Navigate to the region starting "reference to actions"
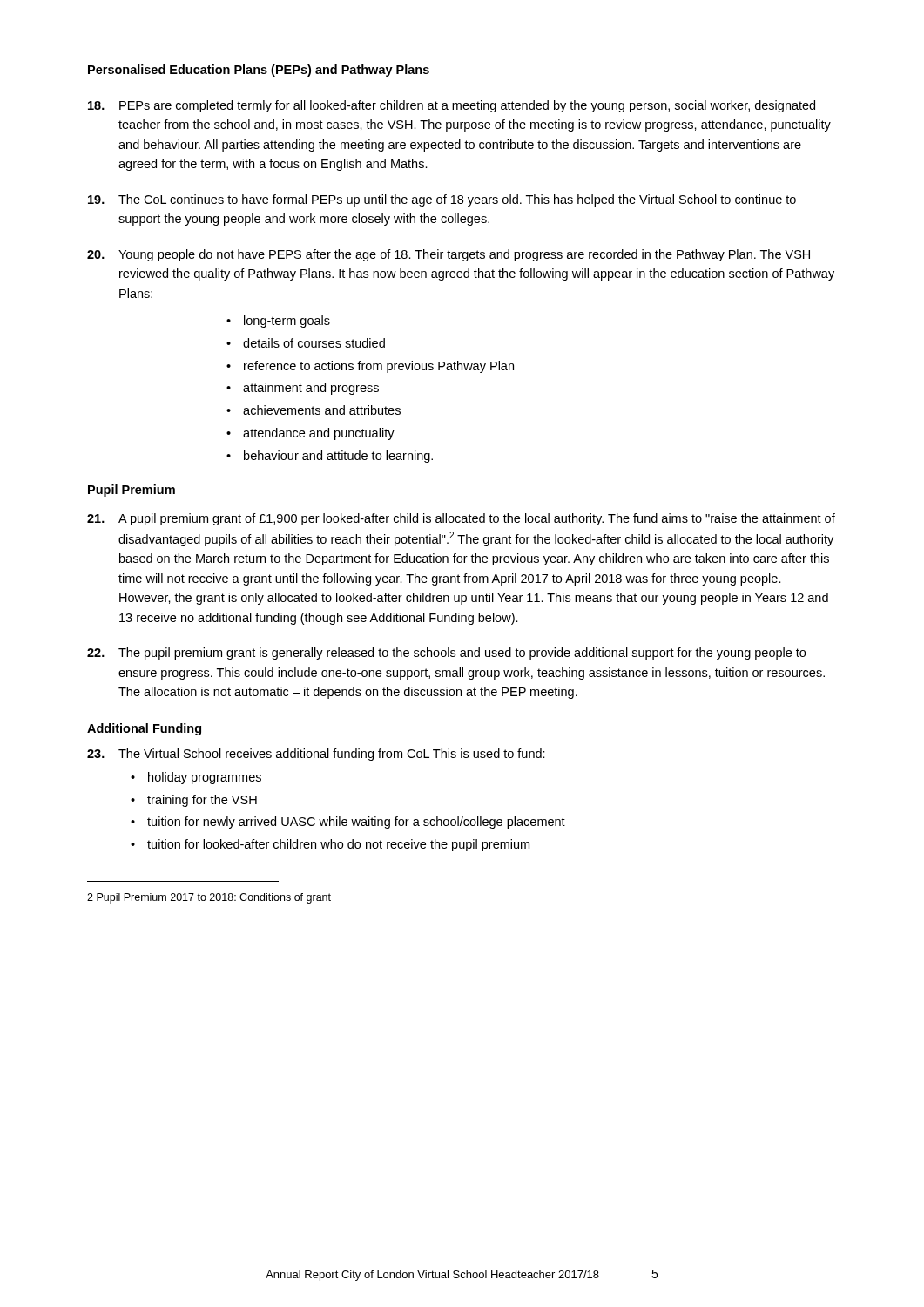 click(379, 366)
